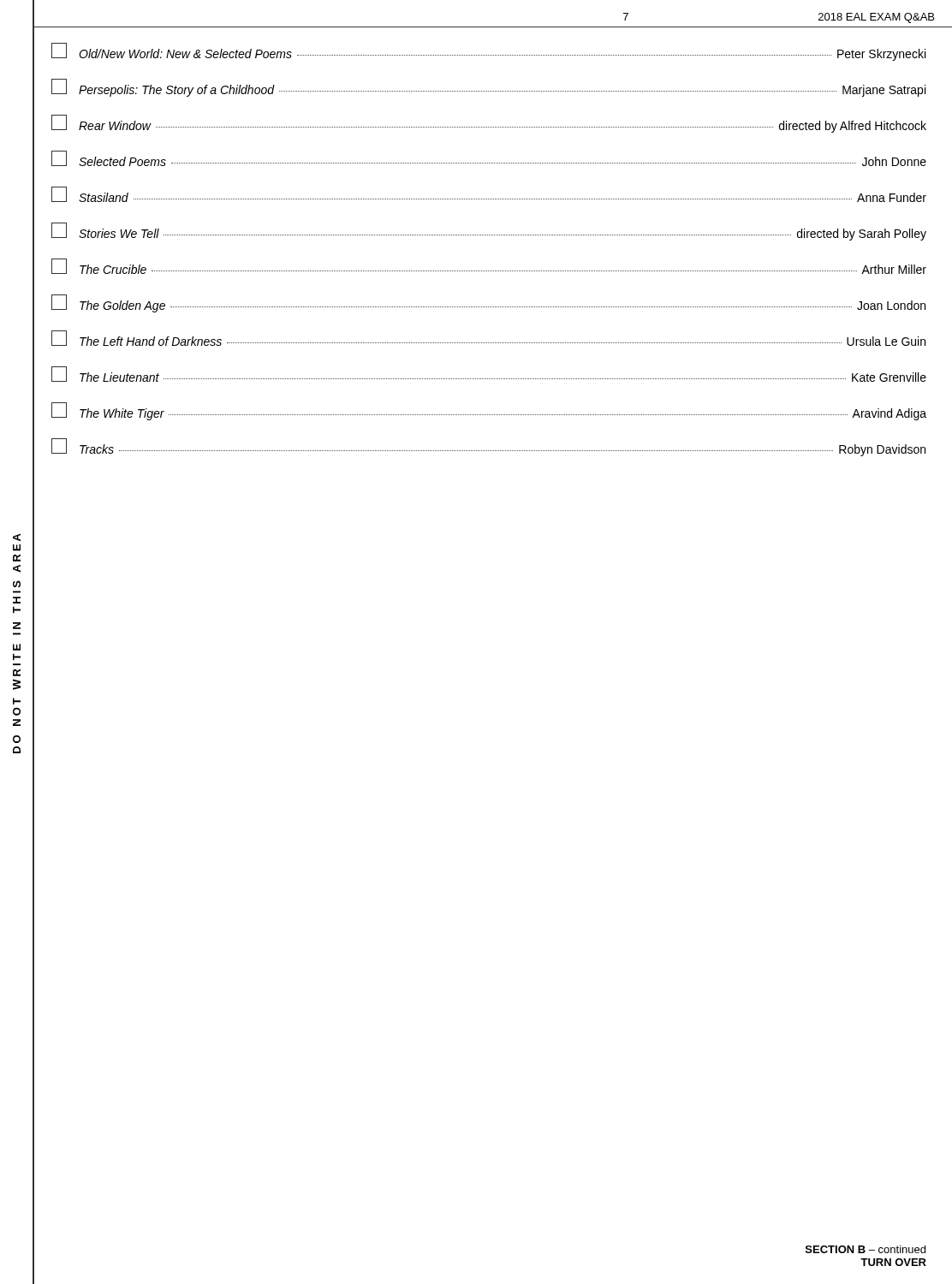
Task: Find the list item that reads "Stories We Tell directed by Sarah"
Action: tap(489, 232)
